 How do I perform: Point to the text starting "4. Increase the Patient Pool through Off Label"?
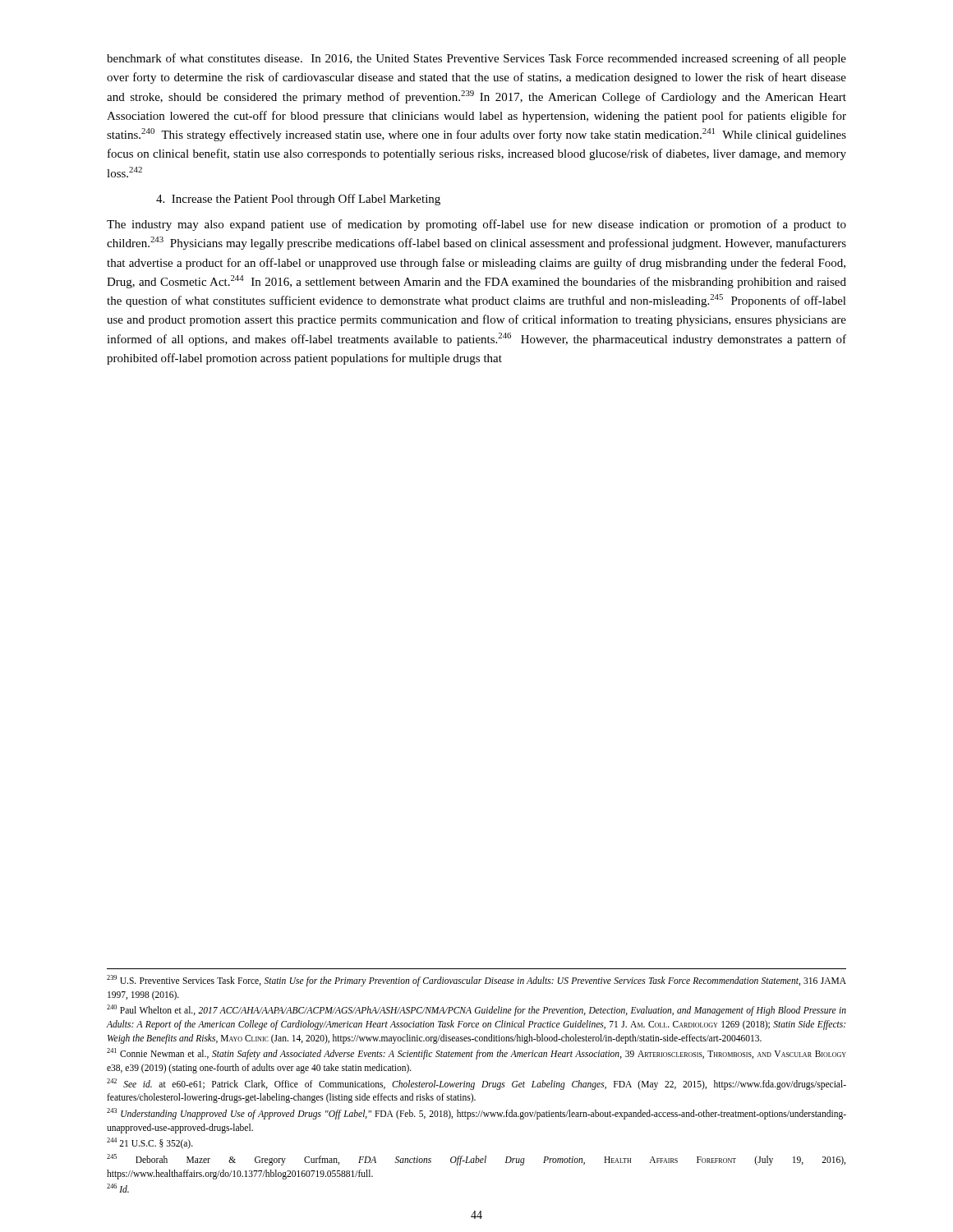click(x=298, y=199)
